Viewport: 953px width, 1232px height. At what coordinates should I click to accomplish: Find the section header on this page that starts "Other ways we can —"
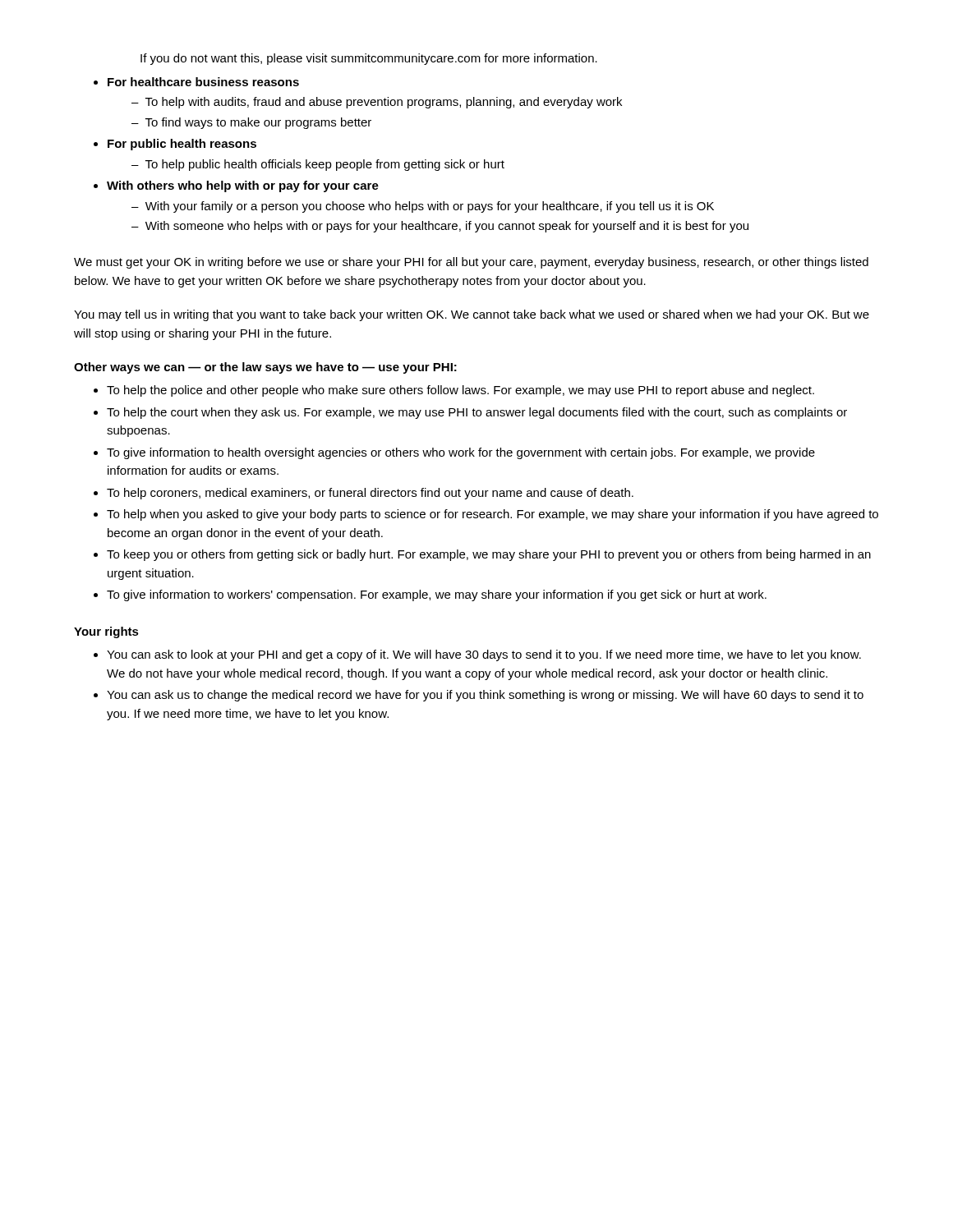coord(266,366)
